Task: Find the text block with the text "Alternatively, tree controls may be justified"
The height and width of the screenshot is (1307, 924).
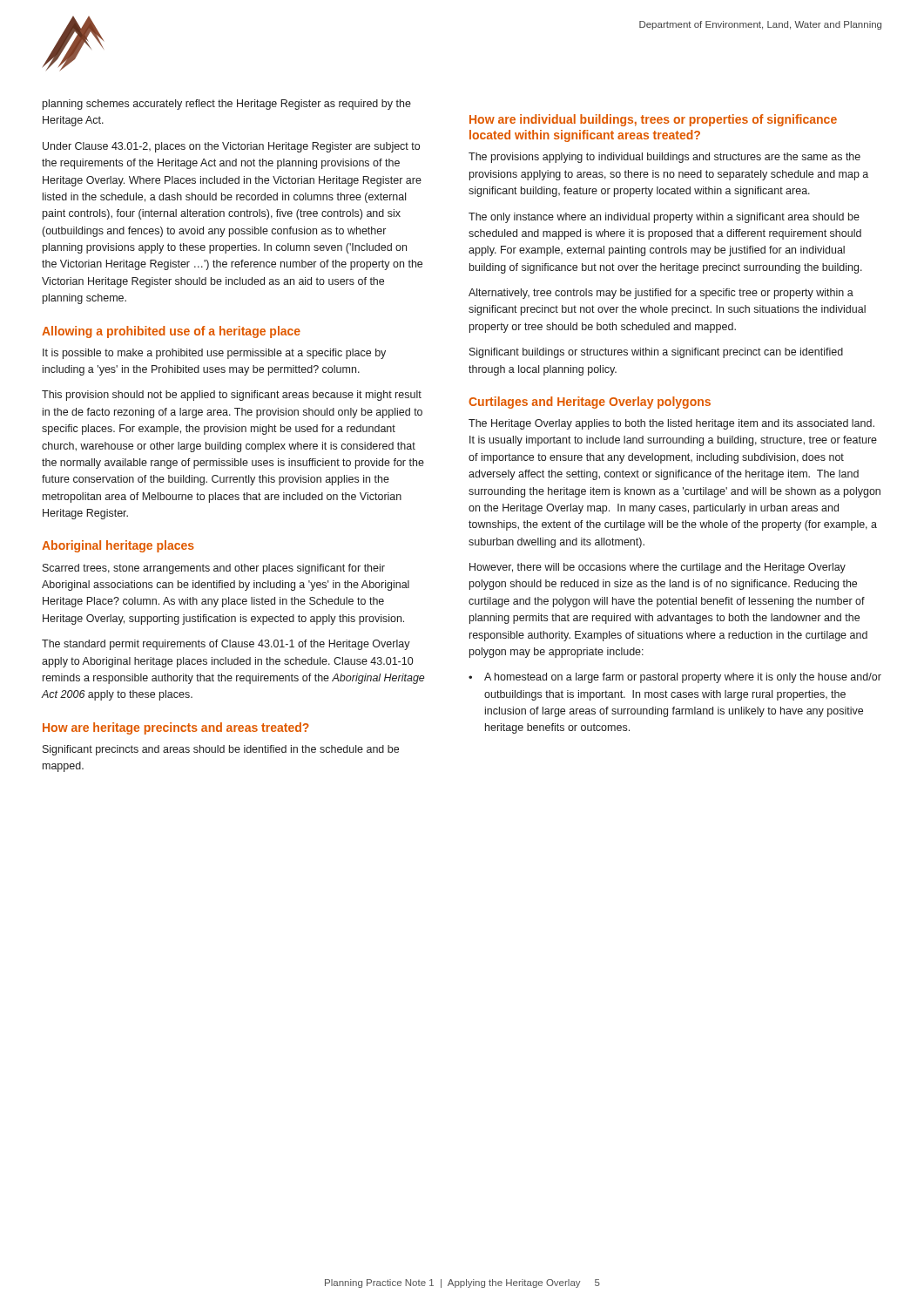Action: click(667, 310)
